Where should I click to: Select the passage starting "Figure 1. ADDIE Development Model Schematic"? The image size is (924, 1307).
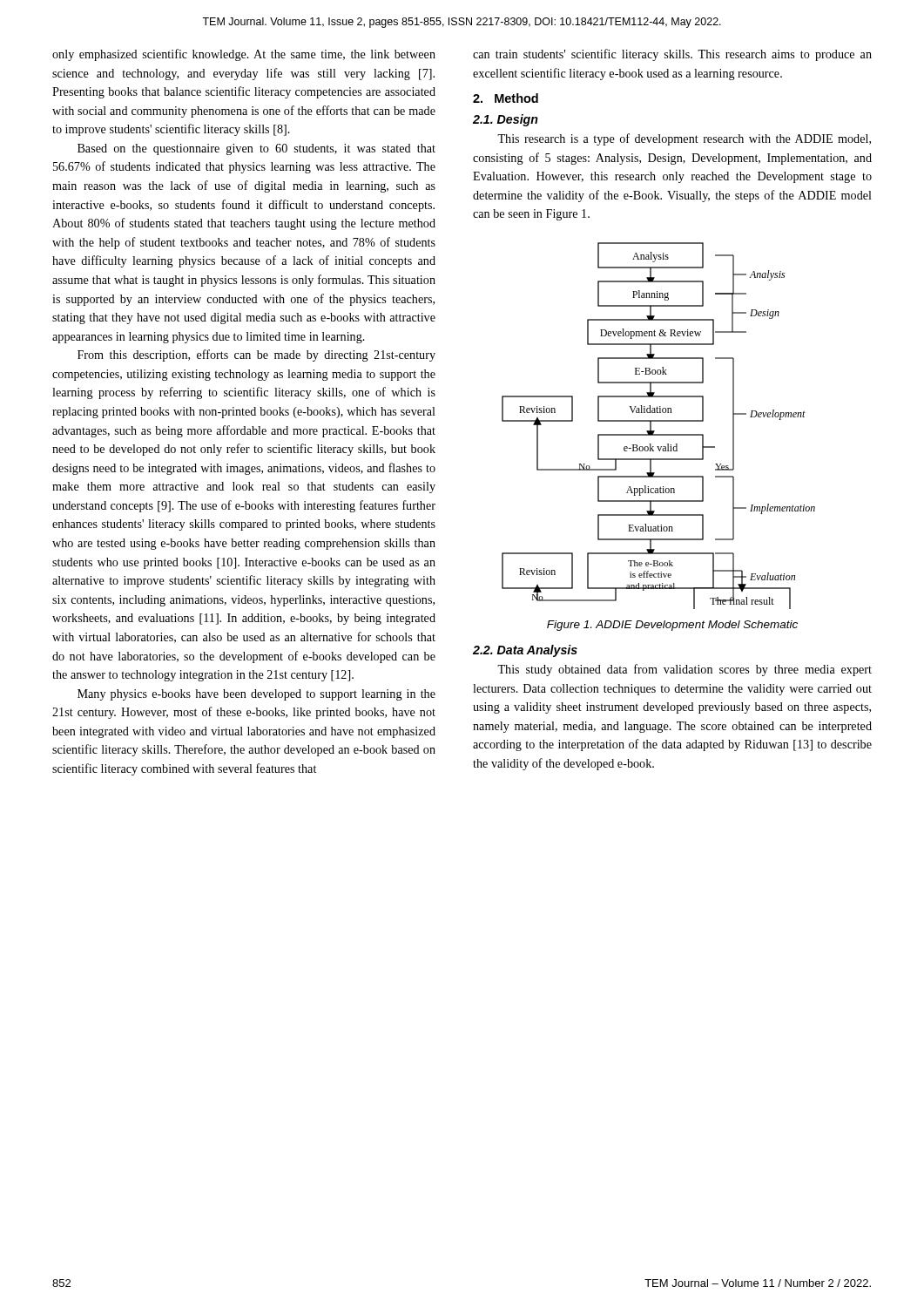[x=672, y=624]
